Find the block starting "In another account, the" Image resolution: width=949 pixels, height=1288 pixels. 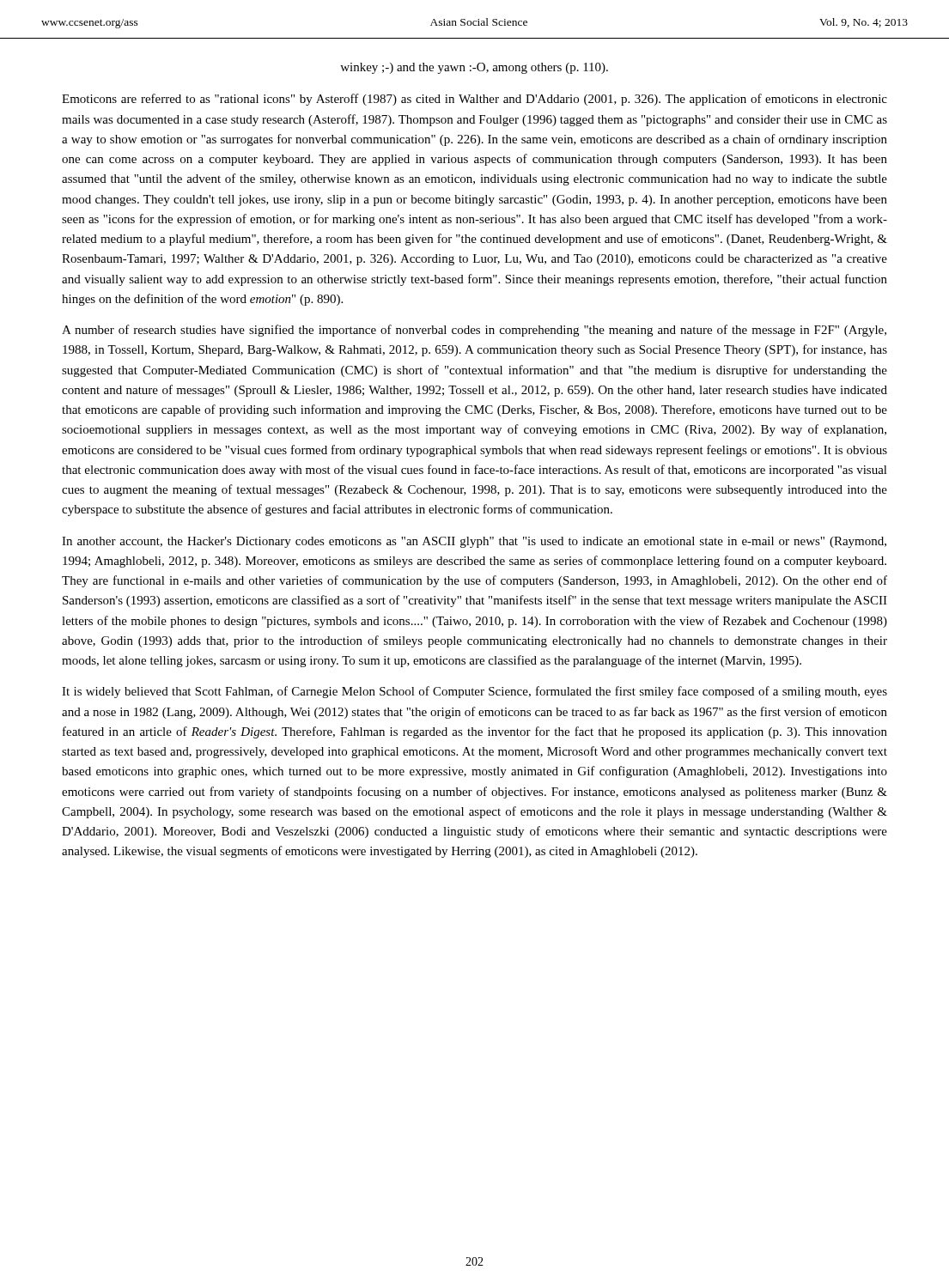tap(474, 601)
